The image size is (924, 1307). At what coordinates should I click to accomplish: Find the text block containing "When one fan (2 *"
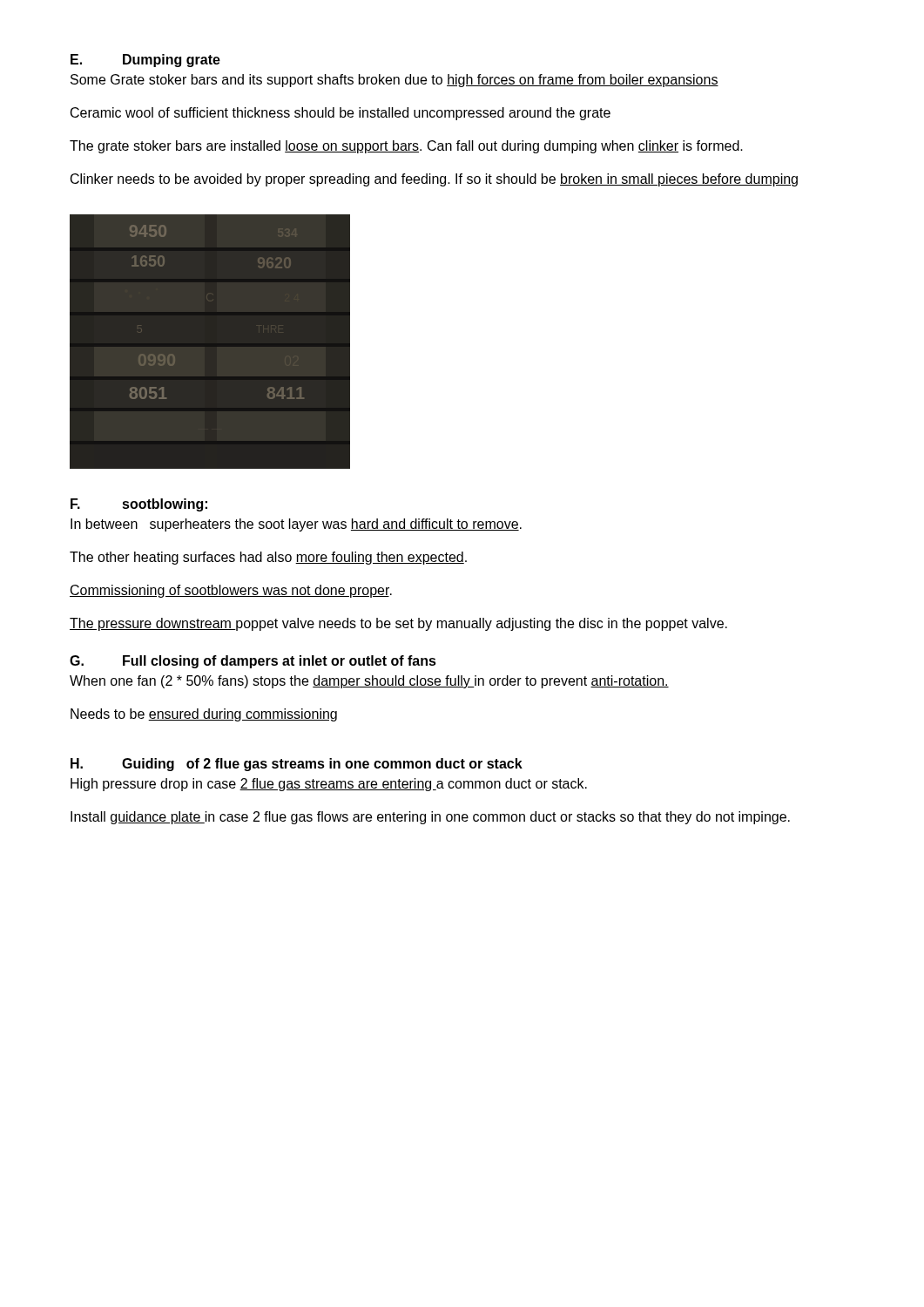[x=369, y=681]
